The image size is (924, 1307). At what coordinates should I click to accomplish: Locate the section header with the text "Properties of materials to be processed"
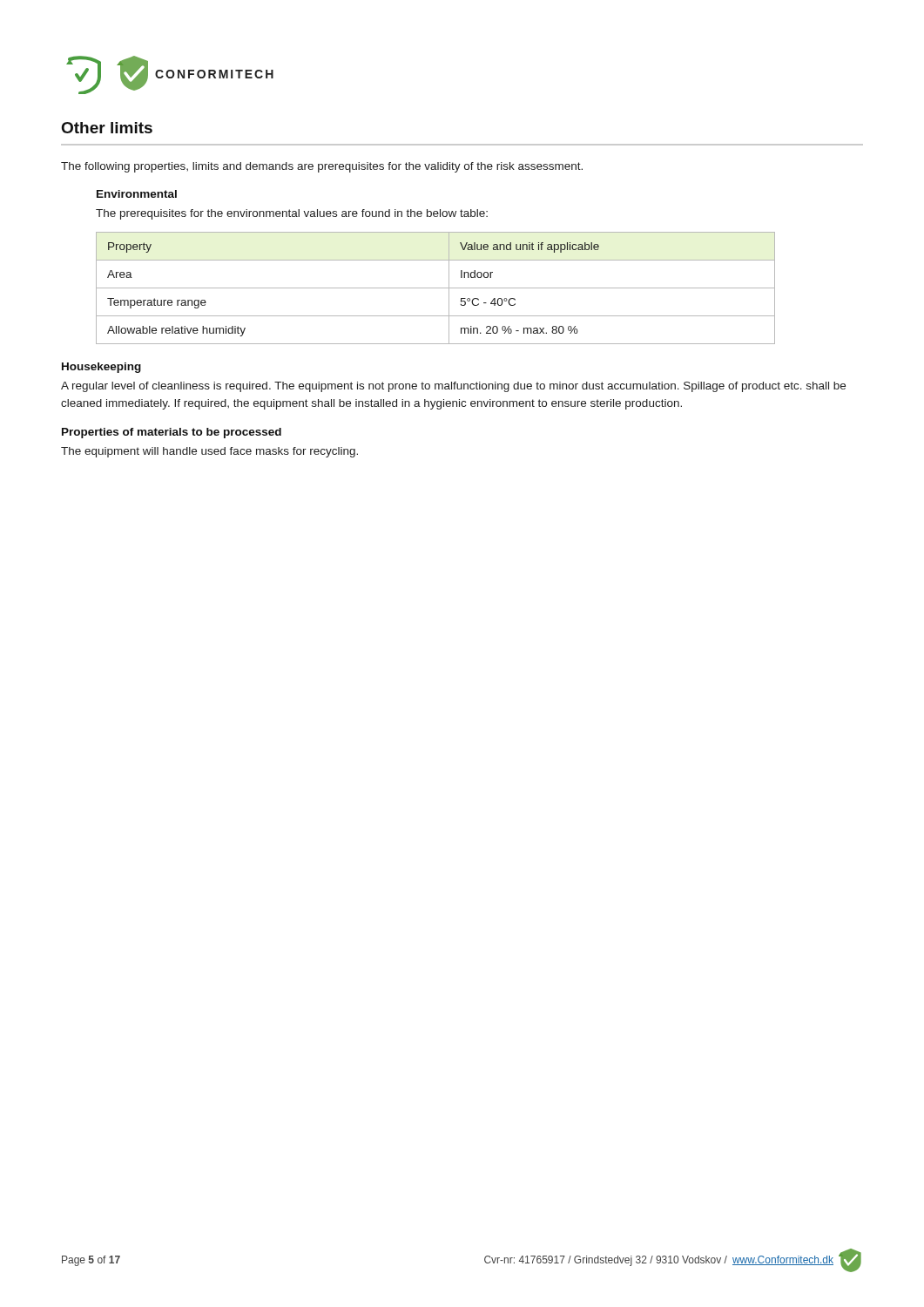171,432
